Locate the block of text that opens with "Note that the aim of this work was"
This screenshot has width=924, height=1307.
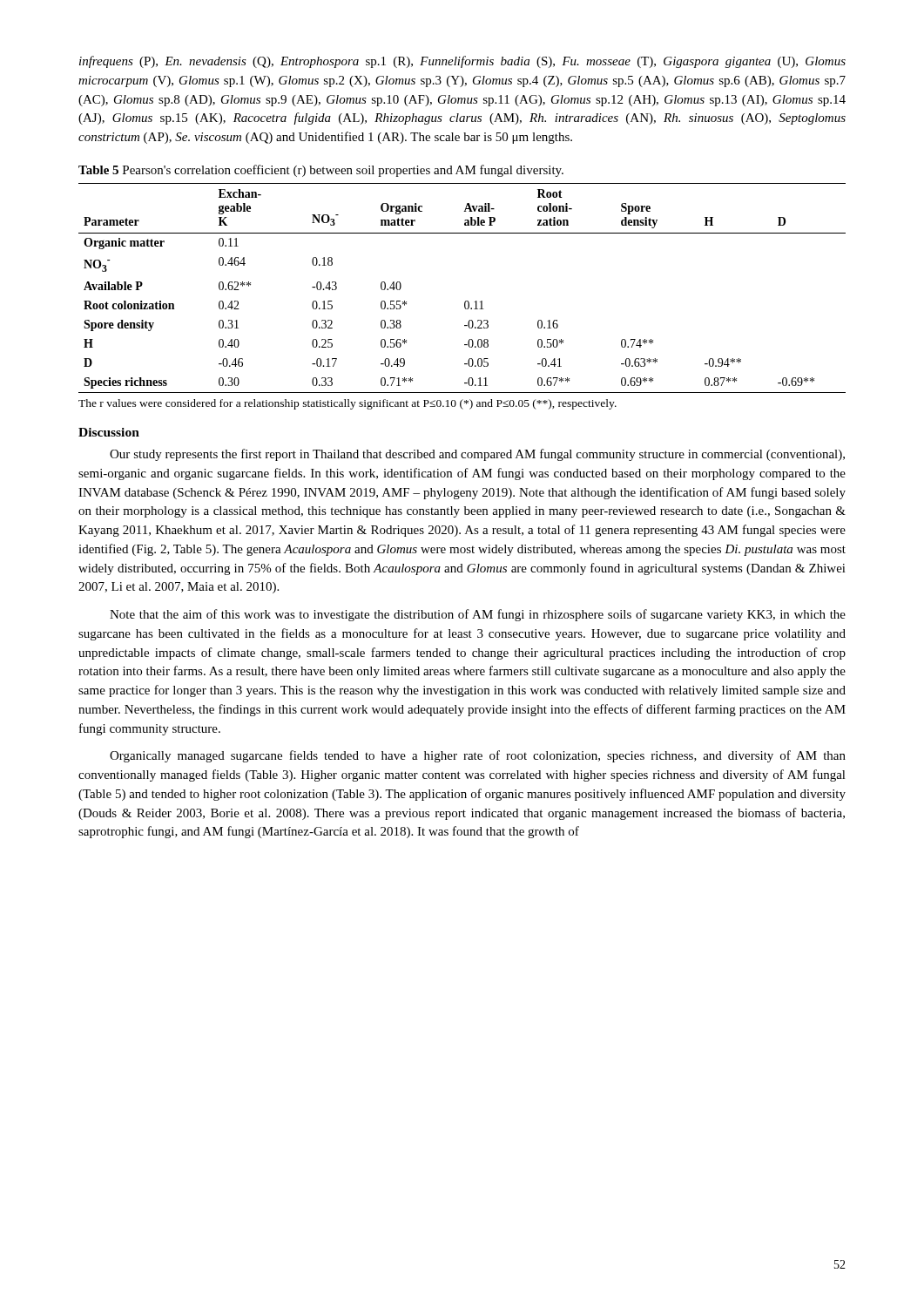click(462, 671)
